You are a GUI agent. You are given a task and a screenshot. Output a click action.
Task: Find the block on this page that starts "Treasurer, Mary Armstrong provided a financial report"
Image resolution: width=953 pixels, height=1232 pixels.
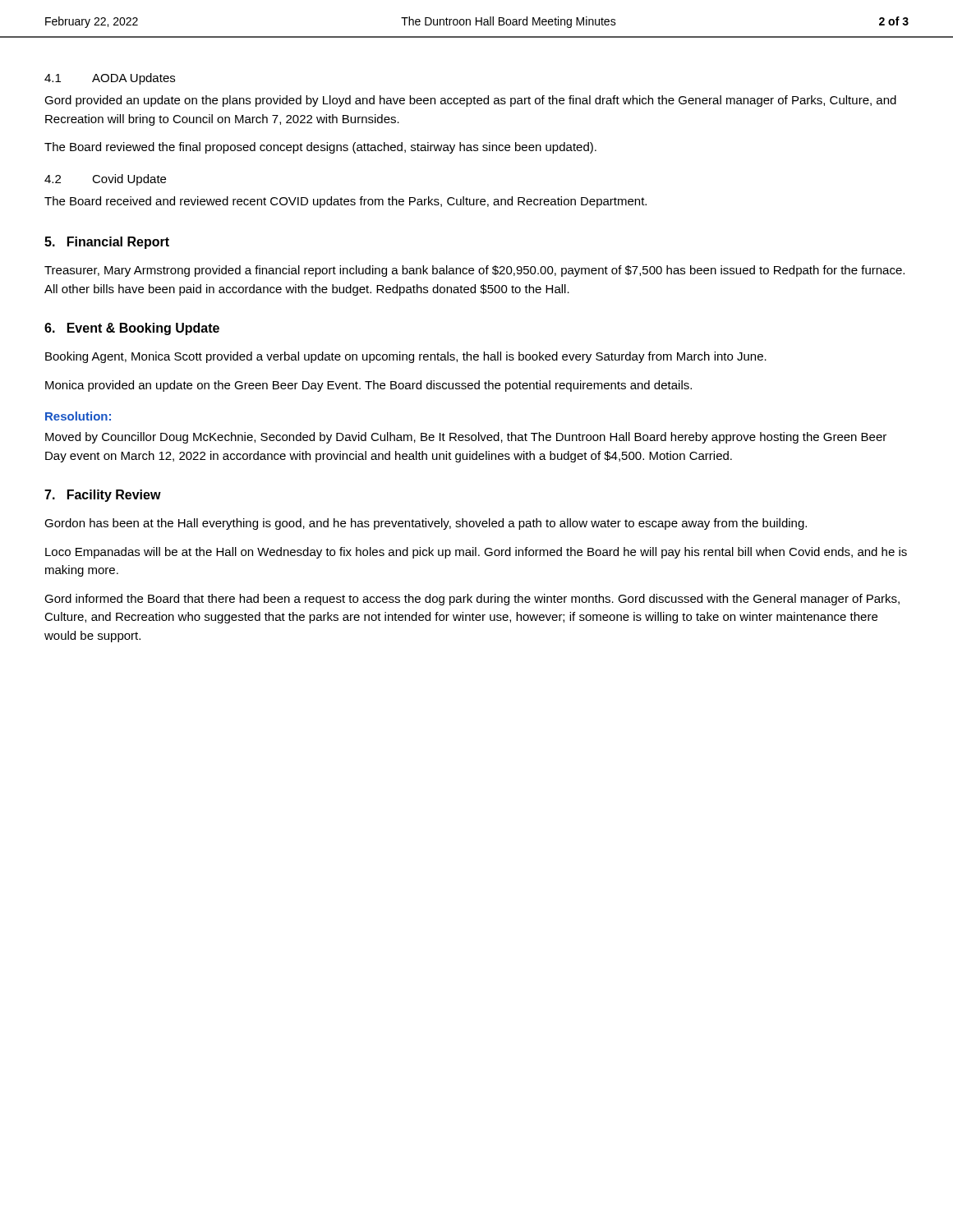coord(475,279)
